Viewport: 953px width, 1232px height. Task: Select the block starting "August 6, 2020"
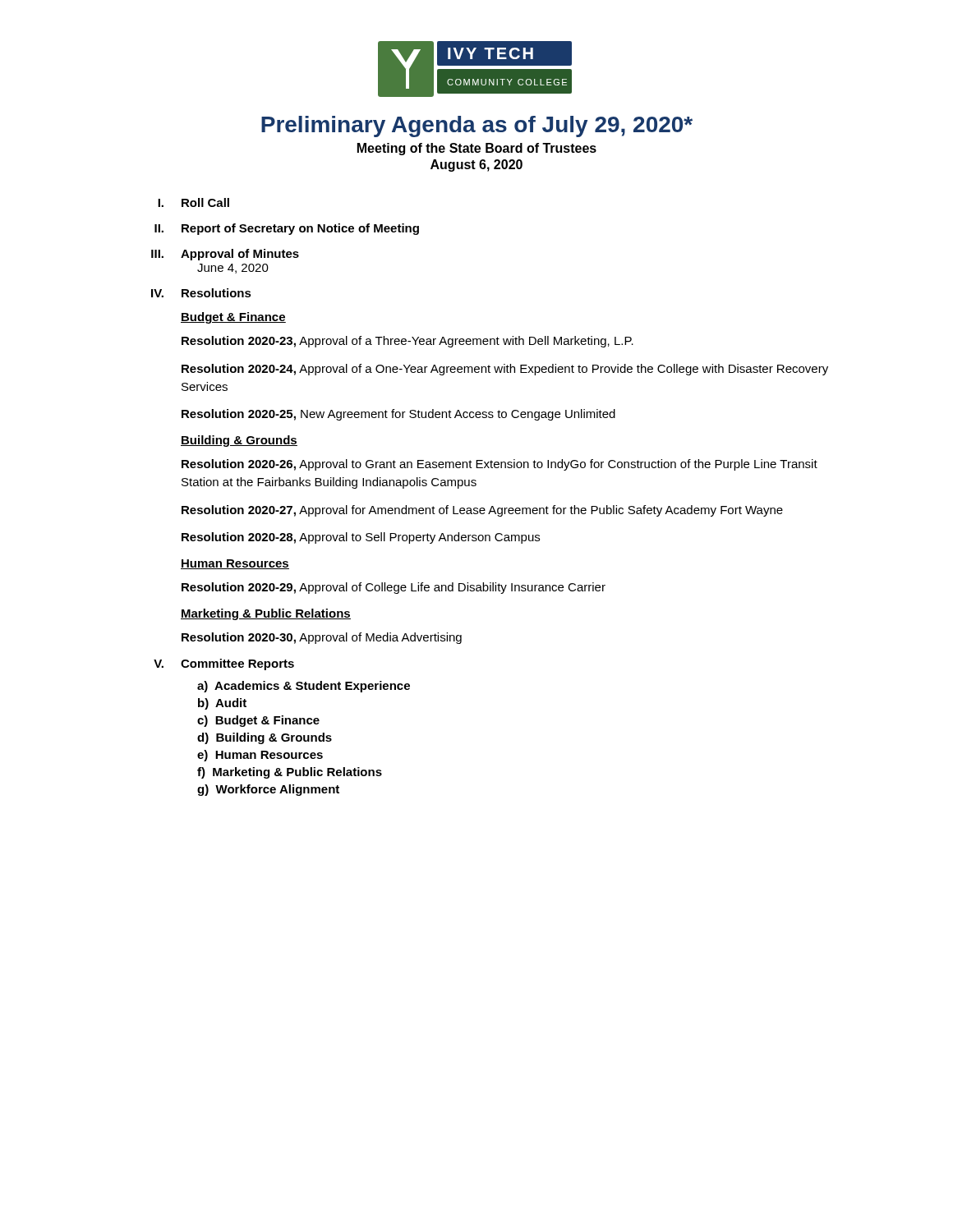[476, 165]
